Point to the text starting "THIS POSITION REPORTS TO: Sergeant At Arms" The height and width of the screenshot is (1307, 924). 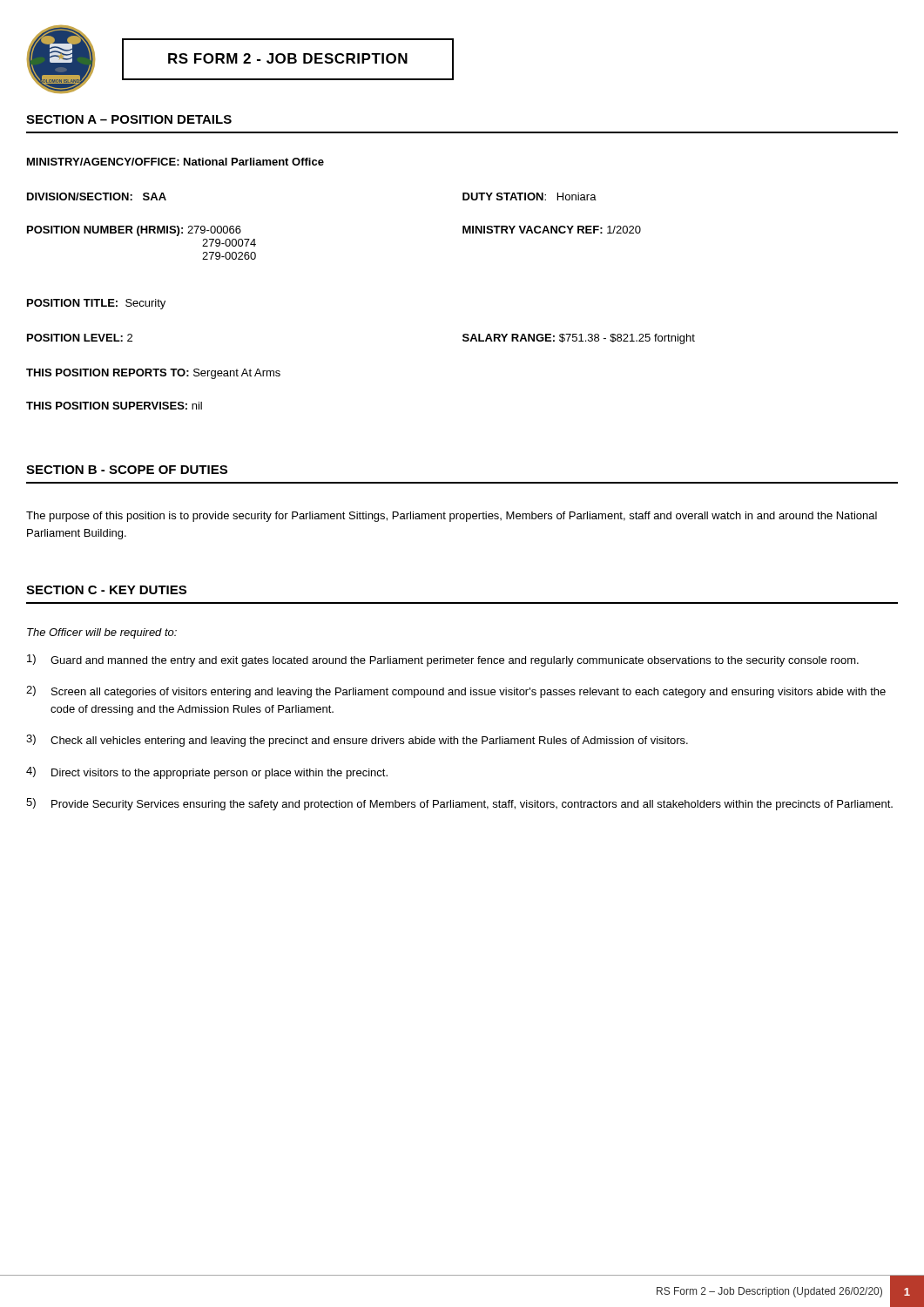153,372
